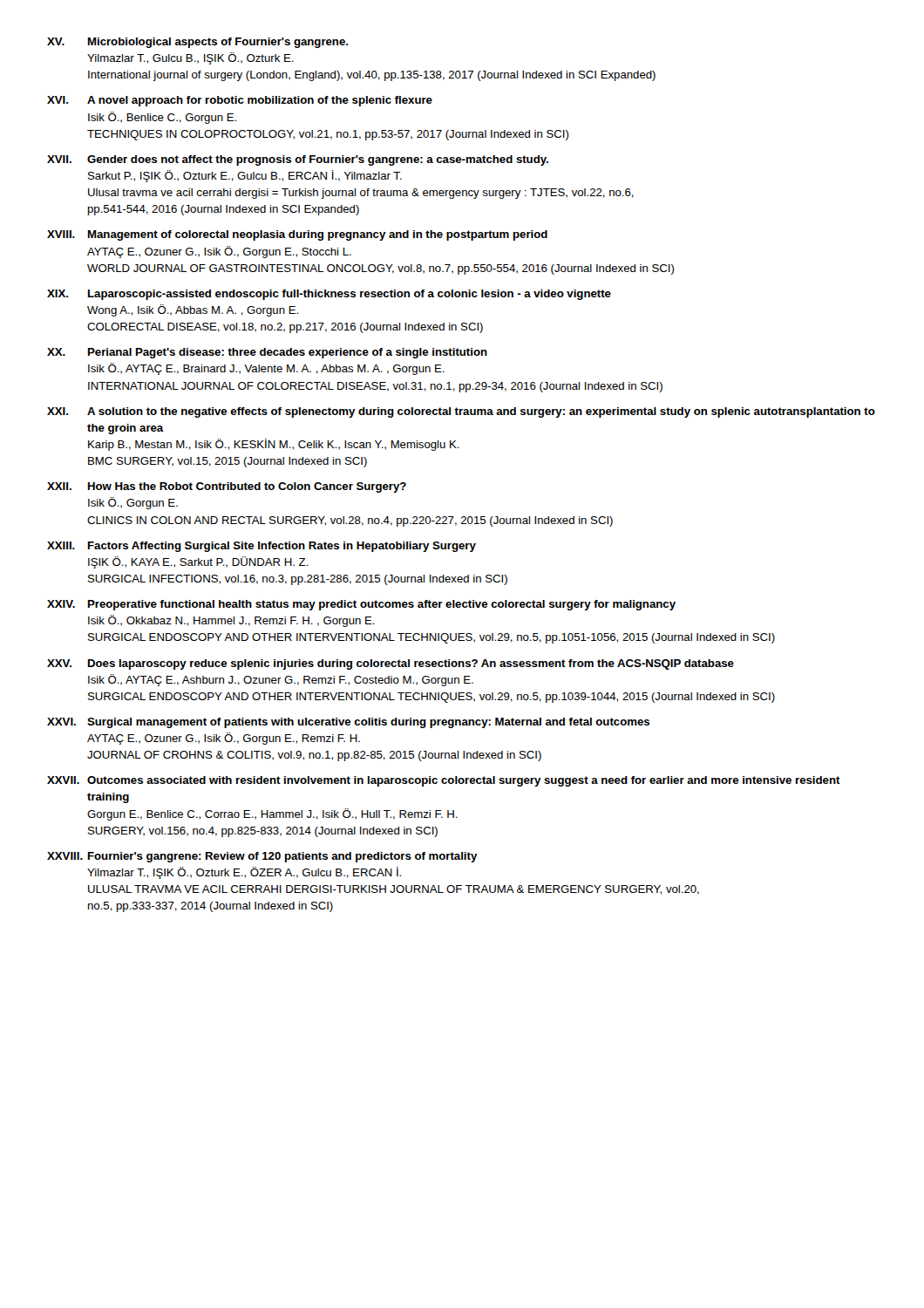
Task: Select the list item that says "XX. Perianal Paget's disease: three"
Action: click(x=267, y=353)
